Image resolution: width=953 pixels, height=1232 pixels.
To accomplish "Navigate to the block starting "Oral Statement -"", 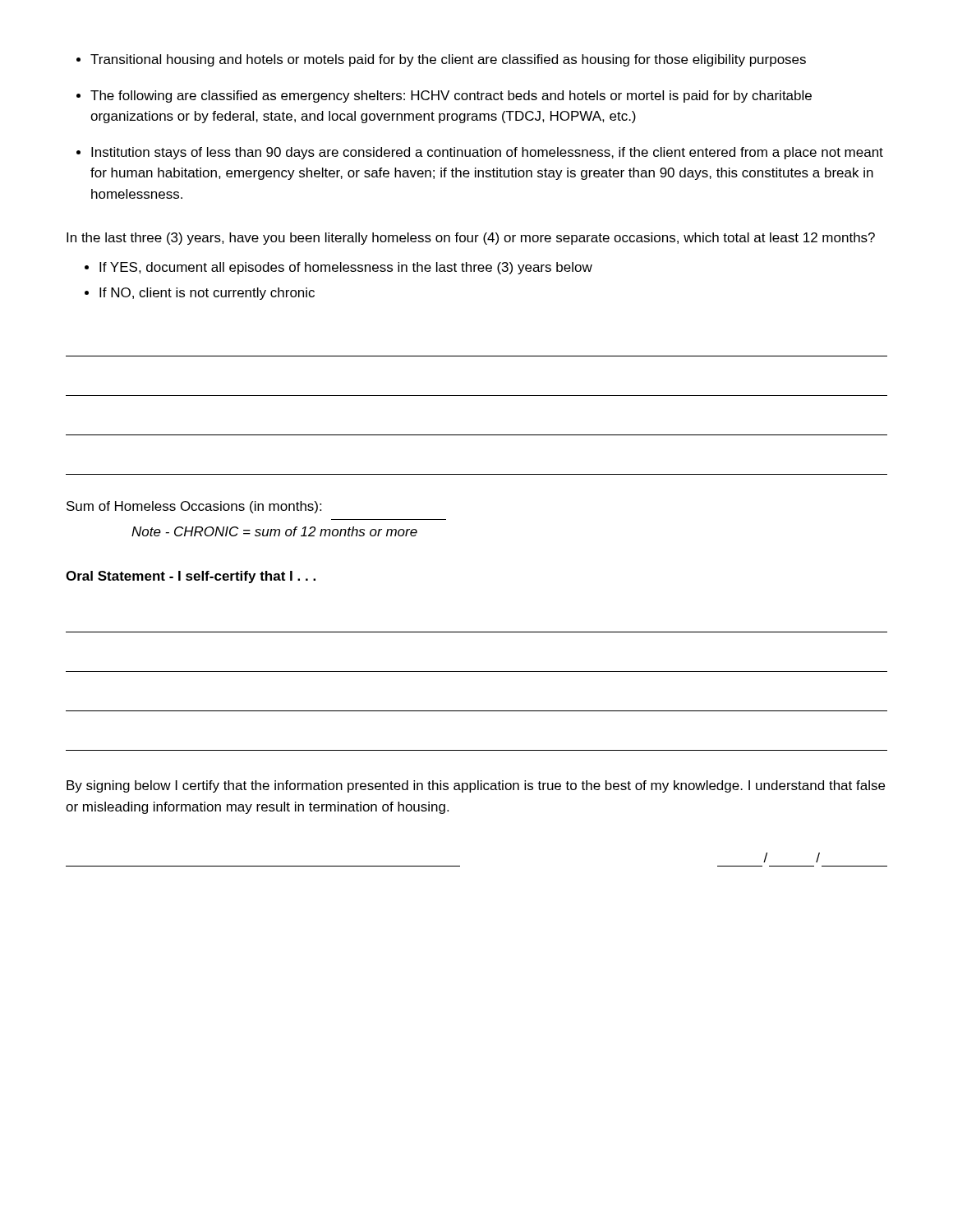I will [x=191, y=576].
